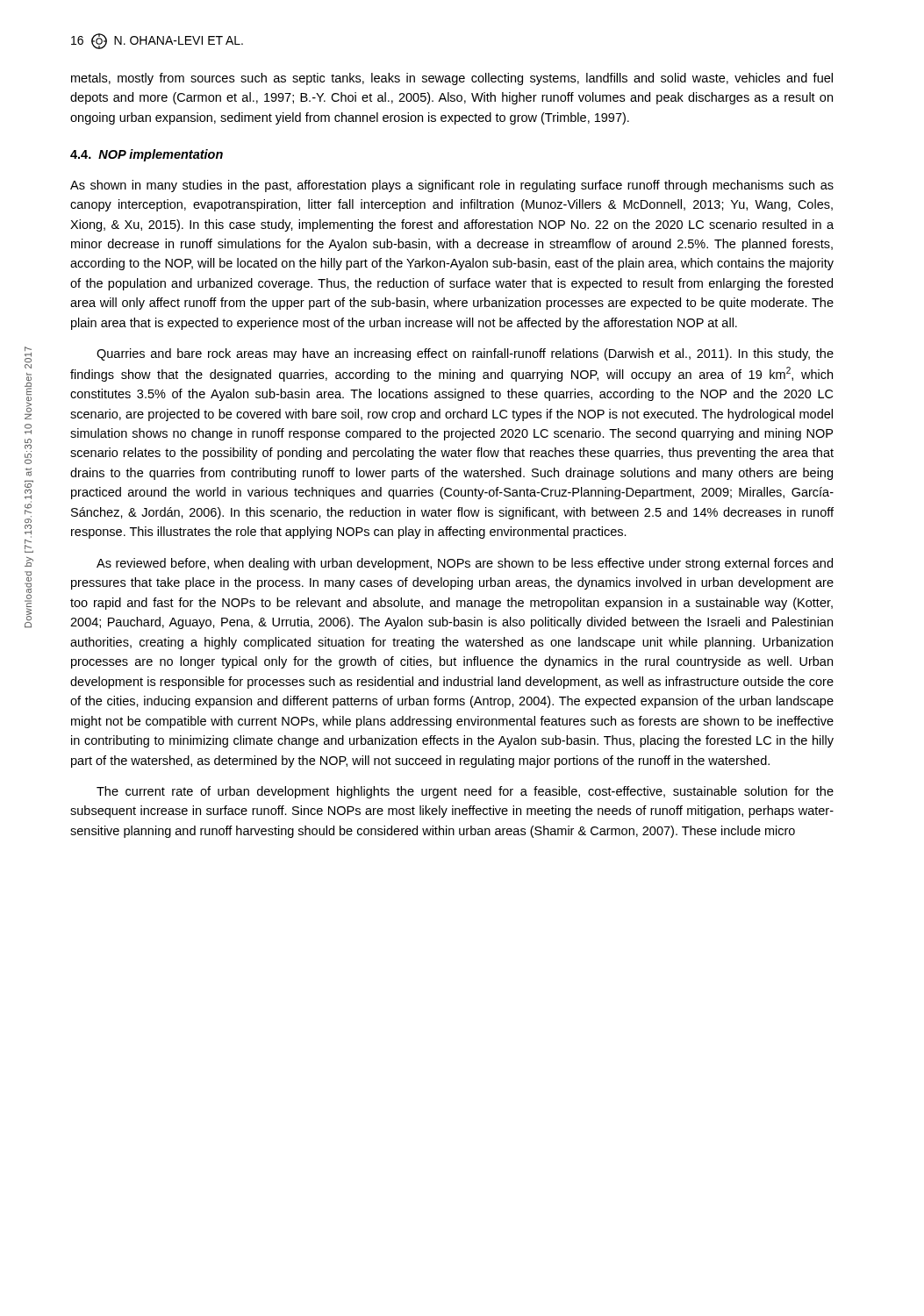The width and height of the screenshot is (924, 1316).
Task: Navigate to the text block starting "The current rate of urban development highlights the"
Action: pyautogui.click(x=452, y=811)
